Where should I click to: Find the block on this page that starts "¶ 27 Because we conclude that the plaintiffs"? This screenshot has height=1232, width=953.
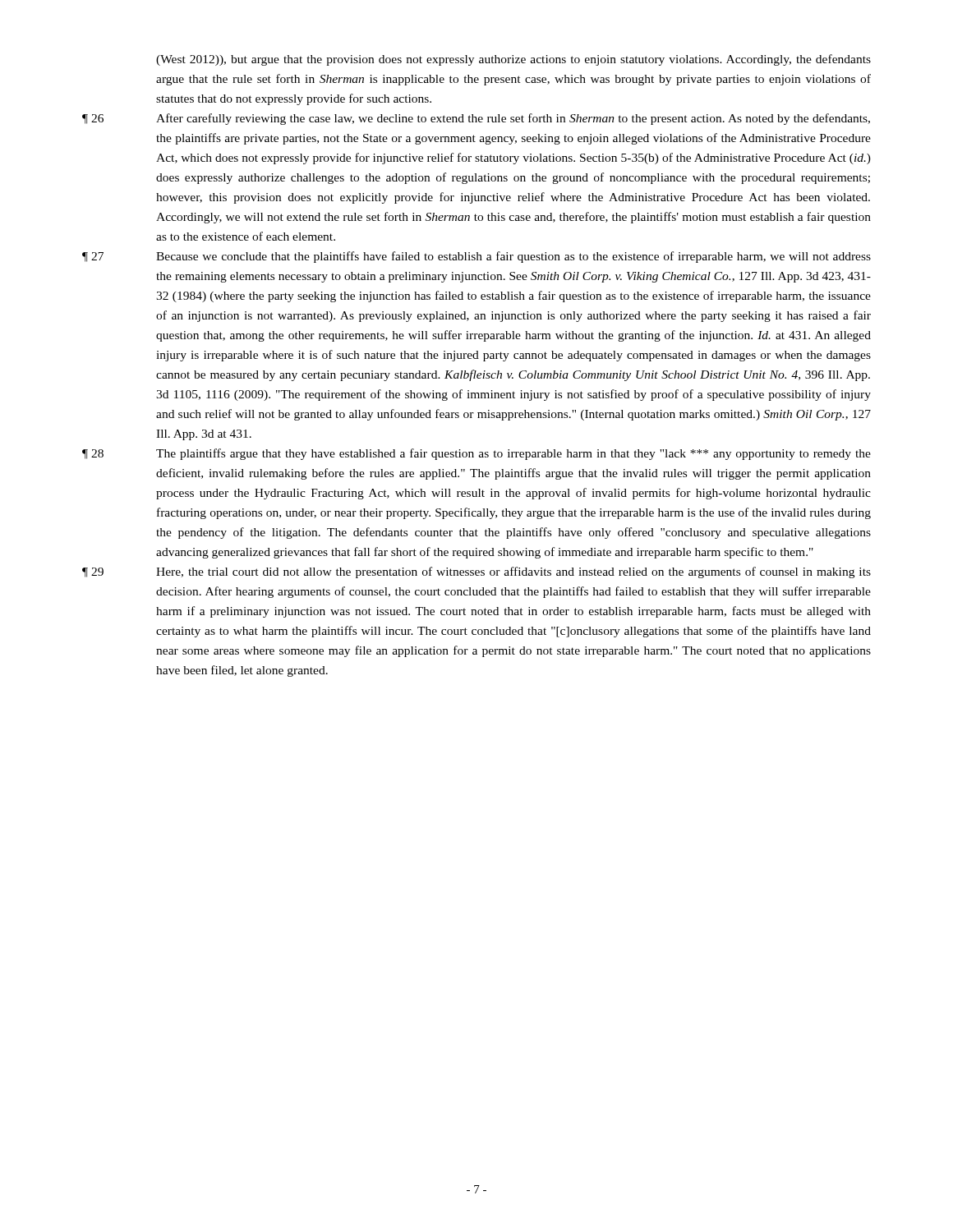[476, 345]
